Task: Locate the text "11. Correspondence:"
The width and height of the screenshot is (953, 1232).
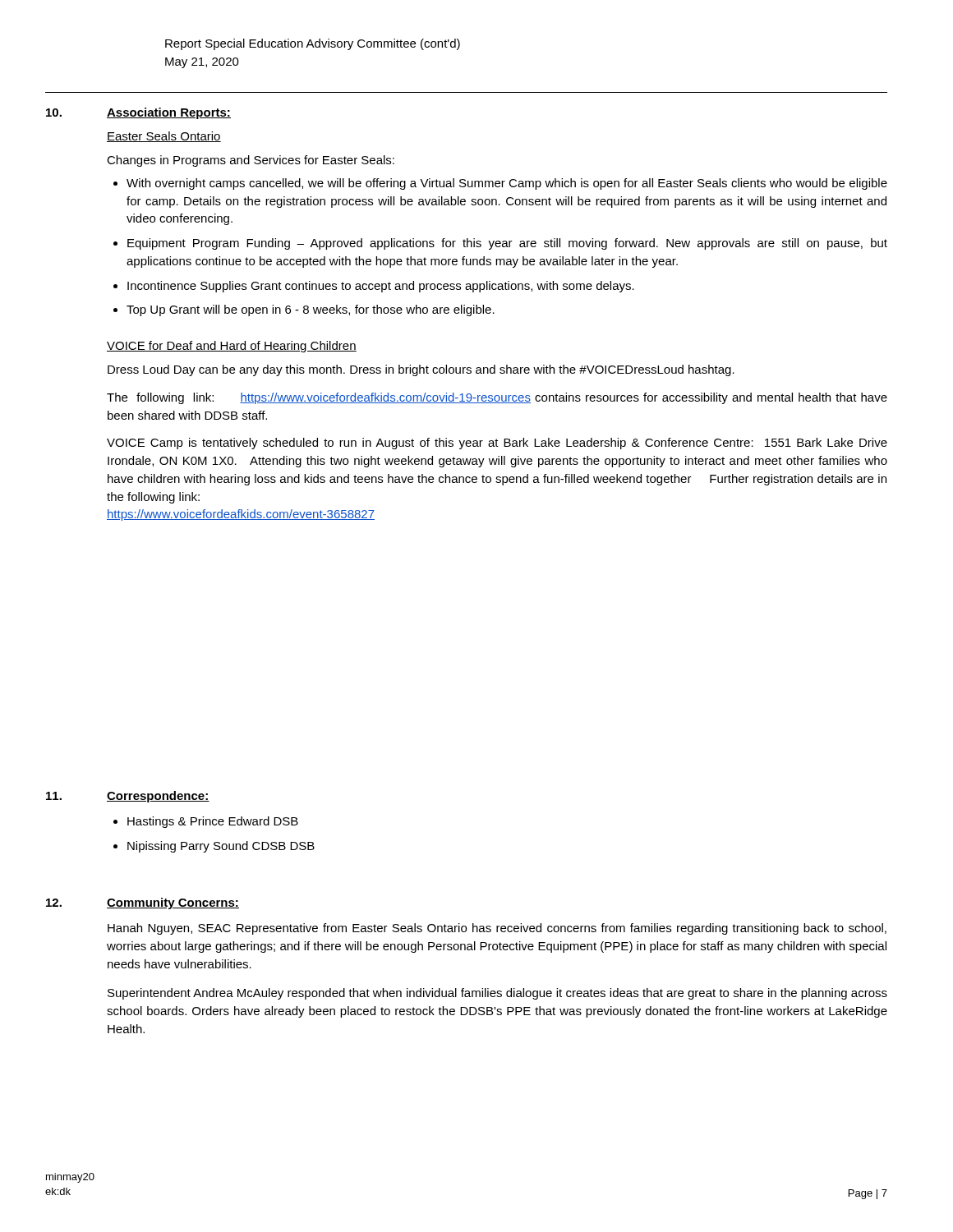Action: click(127, 795)
